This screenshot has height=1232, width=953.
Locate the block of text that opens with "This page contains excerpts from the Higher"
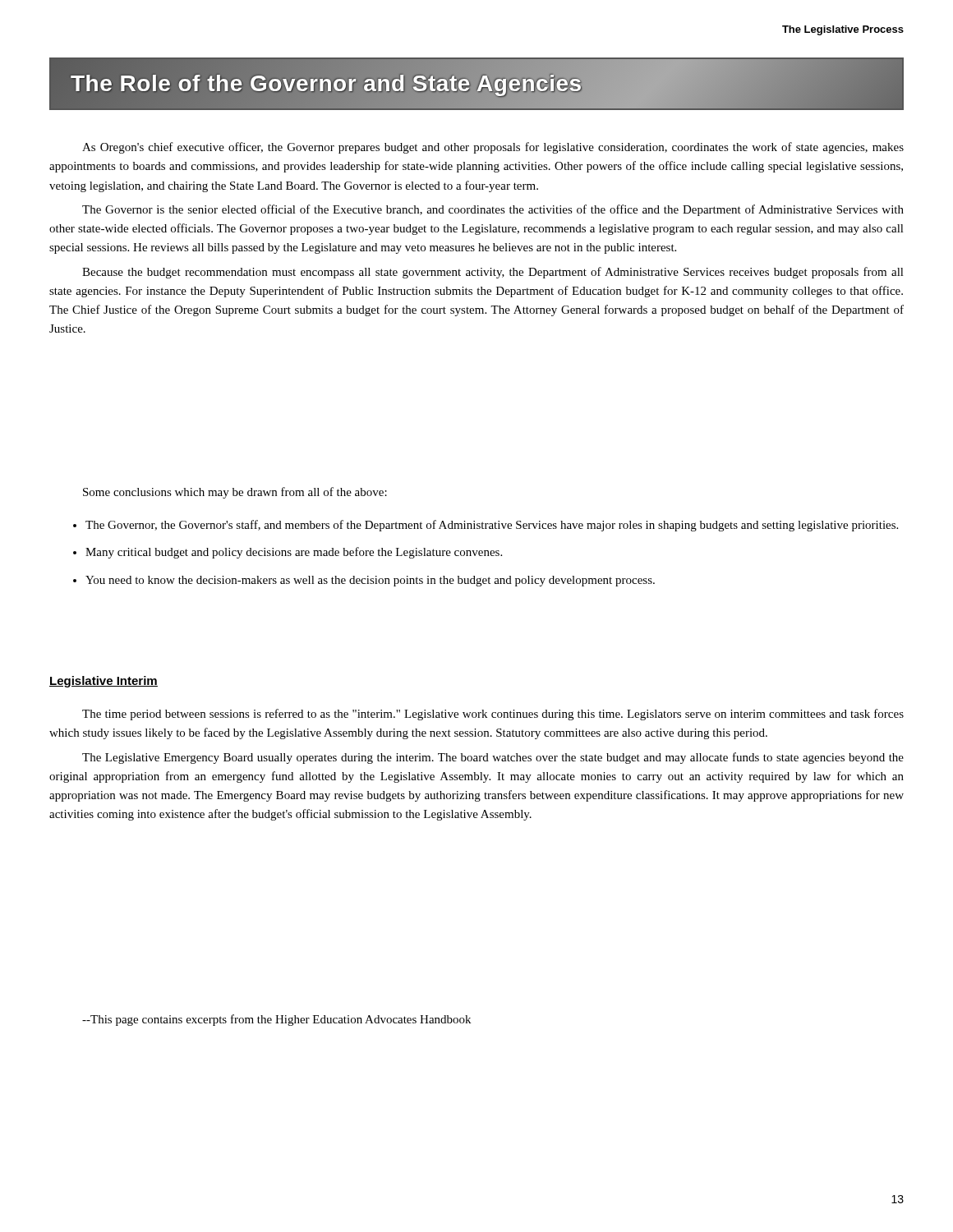pyautogui.click(x=277, y=1019)
